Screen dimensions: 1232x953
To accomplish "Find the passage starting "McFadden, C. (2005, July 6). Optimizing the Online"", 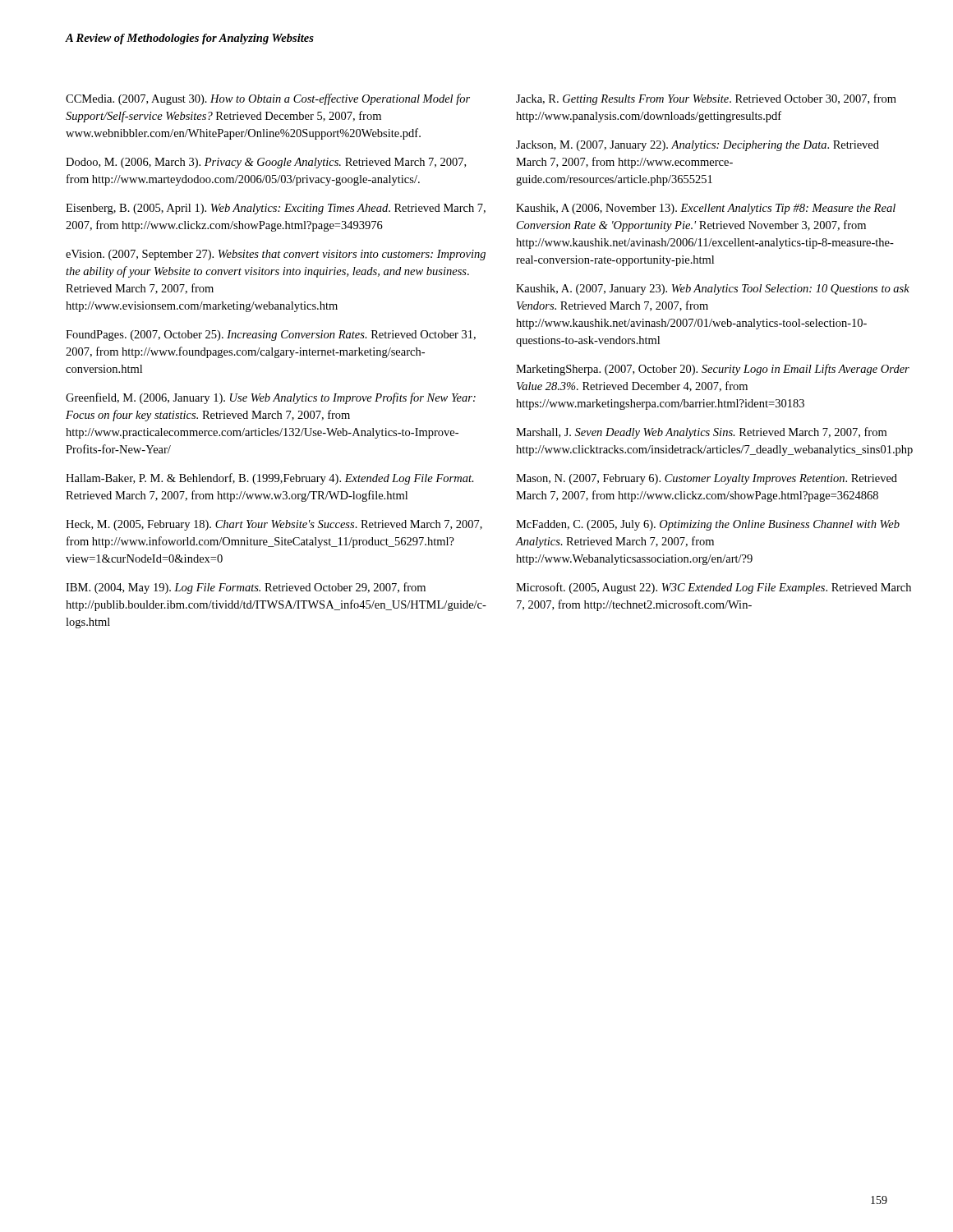I will coord(708,542).
